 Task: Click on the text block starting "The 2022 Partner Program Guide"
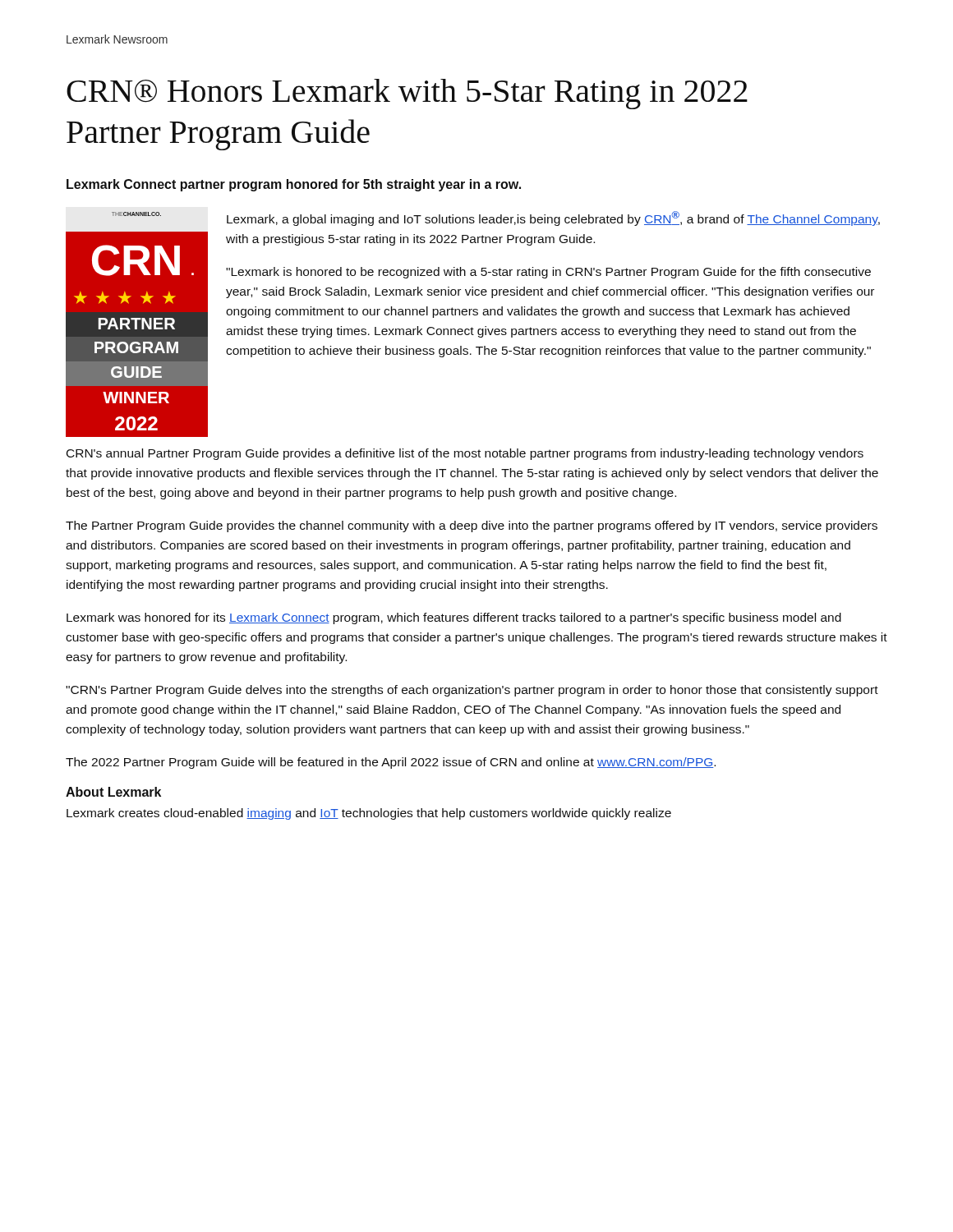point(391,762)
